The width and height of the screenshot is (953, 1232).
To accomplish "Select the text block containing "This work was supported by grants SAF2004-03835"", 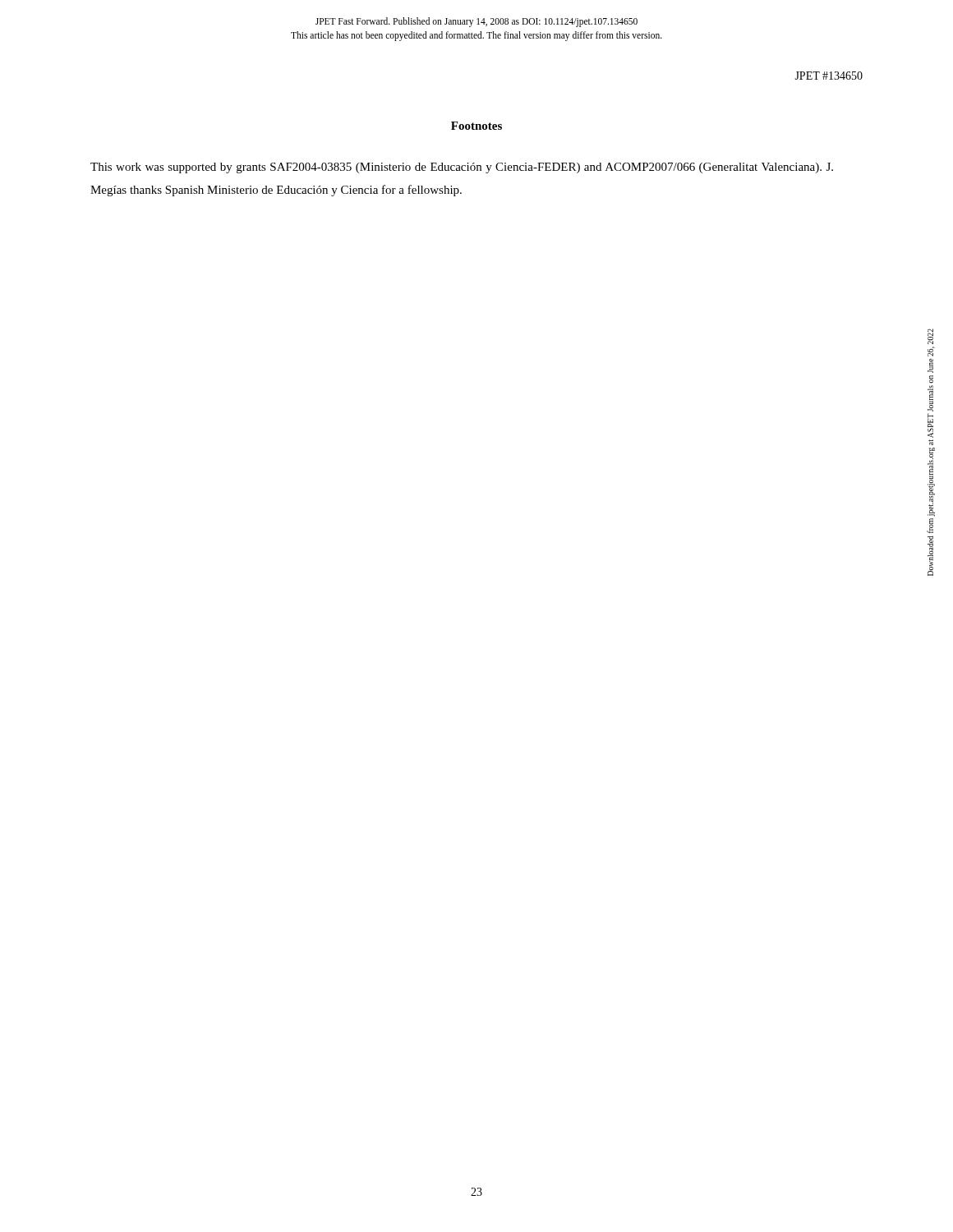I will point(462,178).
